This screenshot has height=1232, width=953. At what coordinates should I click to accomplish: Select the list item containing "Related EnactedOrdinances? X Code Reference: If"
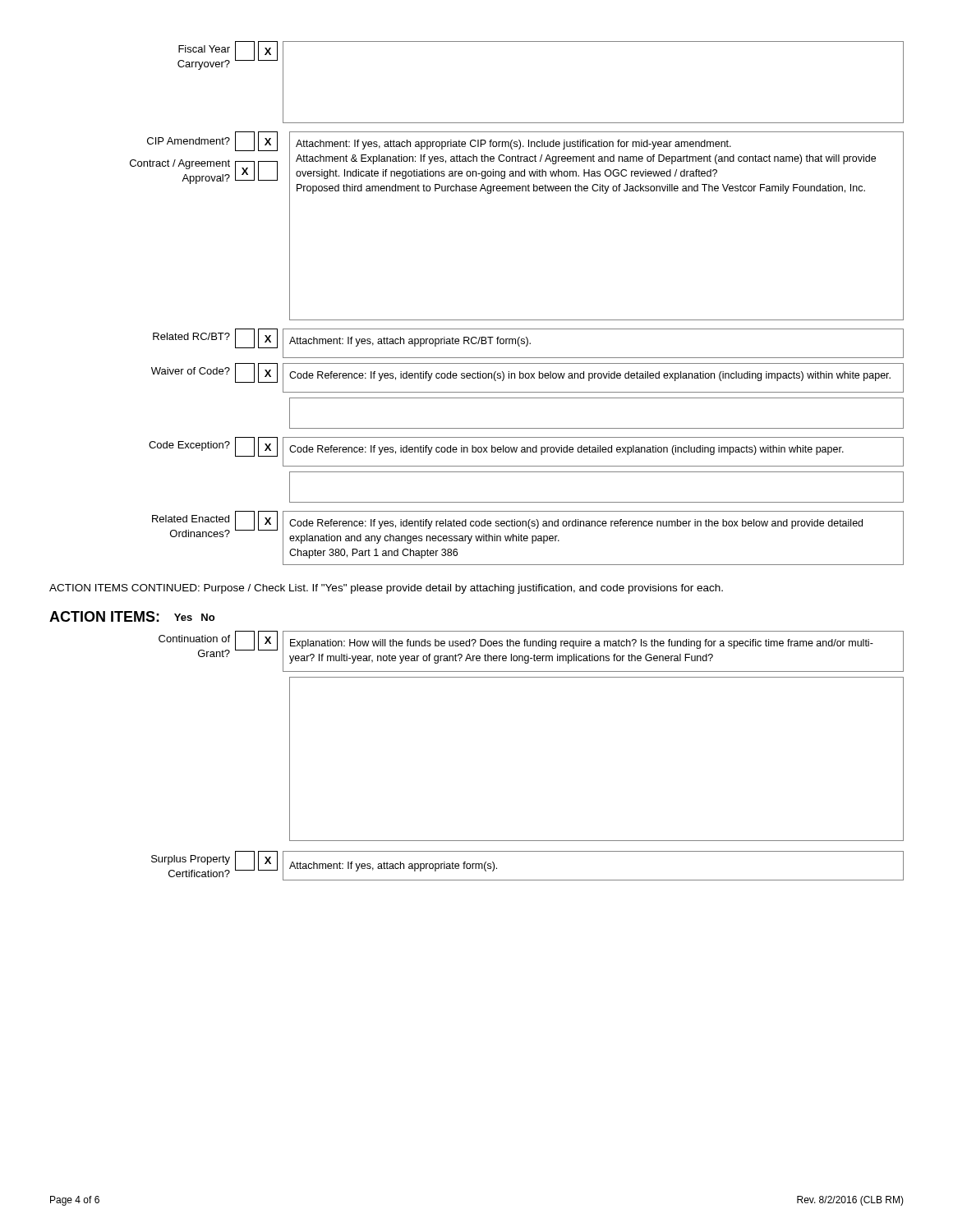pyautogui.click(x=476, y=538)
